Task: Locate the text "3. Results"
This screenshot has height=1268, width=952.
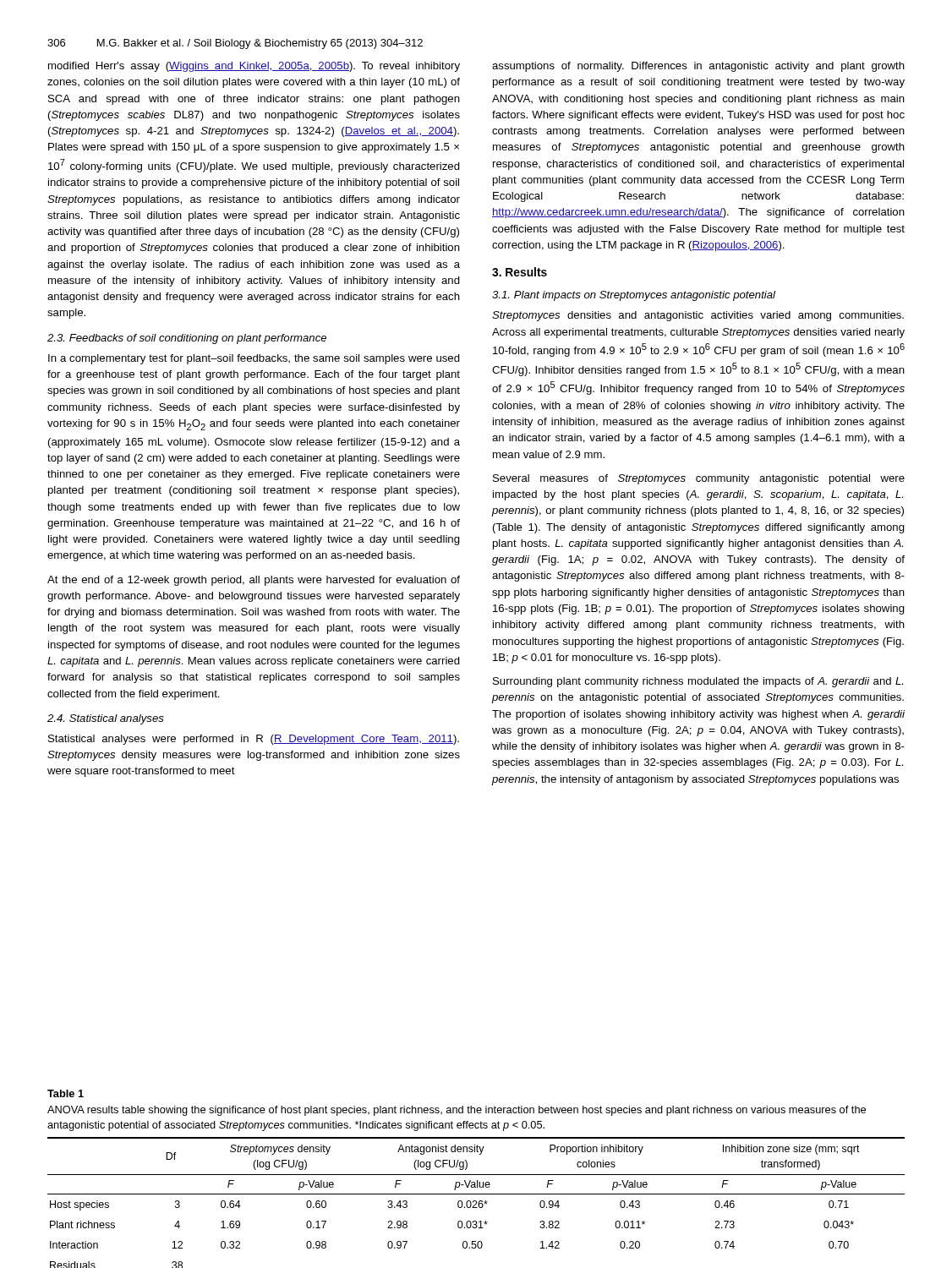Action: pos(520,273)
